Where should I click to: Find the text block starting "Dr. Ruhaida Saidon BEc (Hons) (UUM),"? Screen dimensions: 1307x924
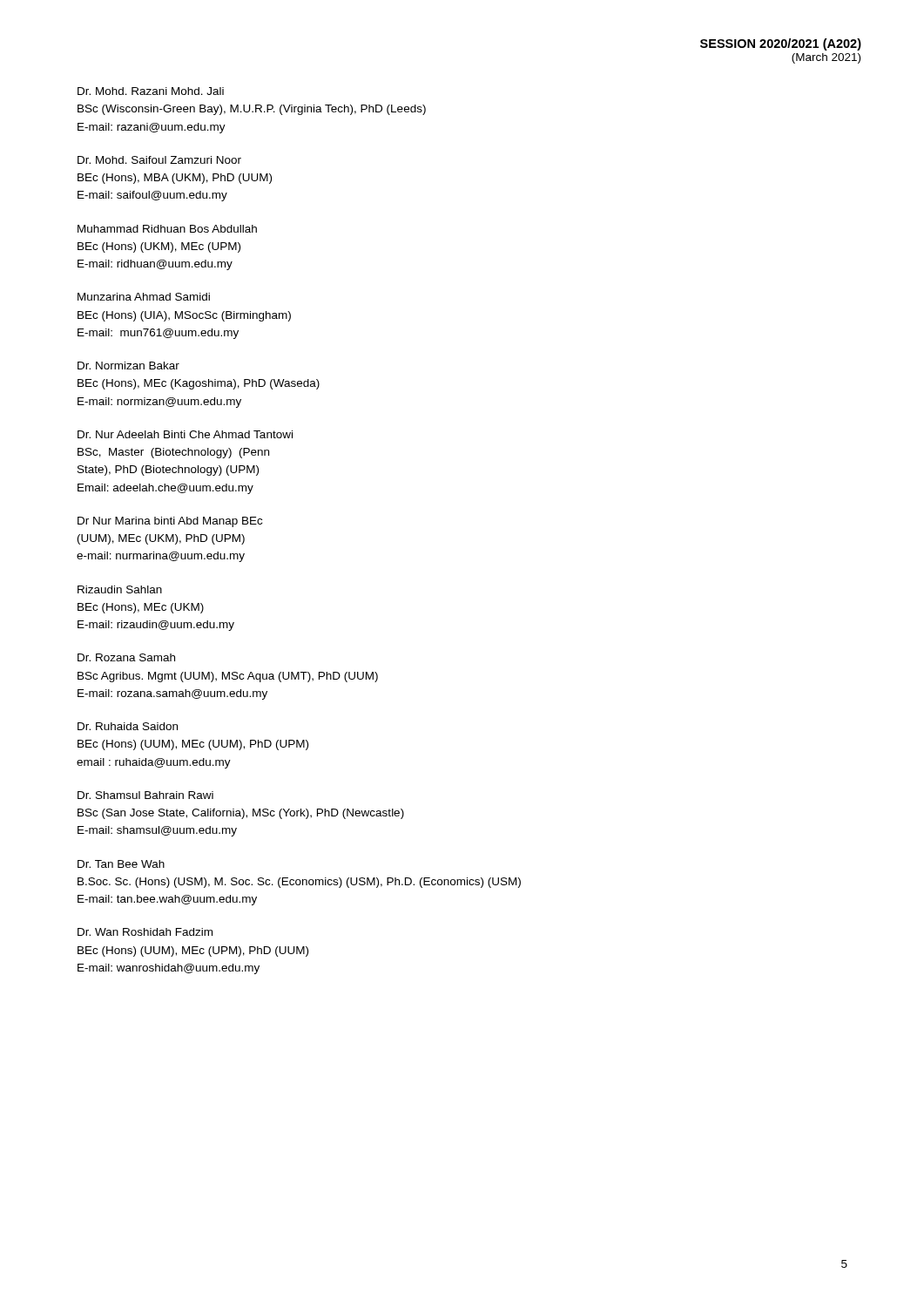(x=193, y=744)
